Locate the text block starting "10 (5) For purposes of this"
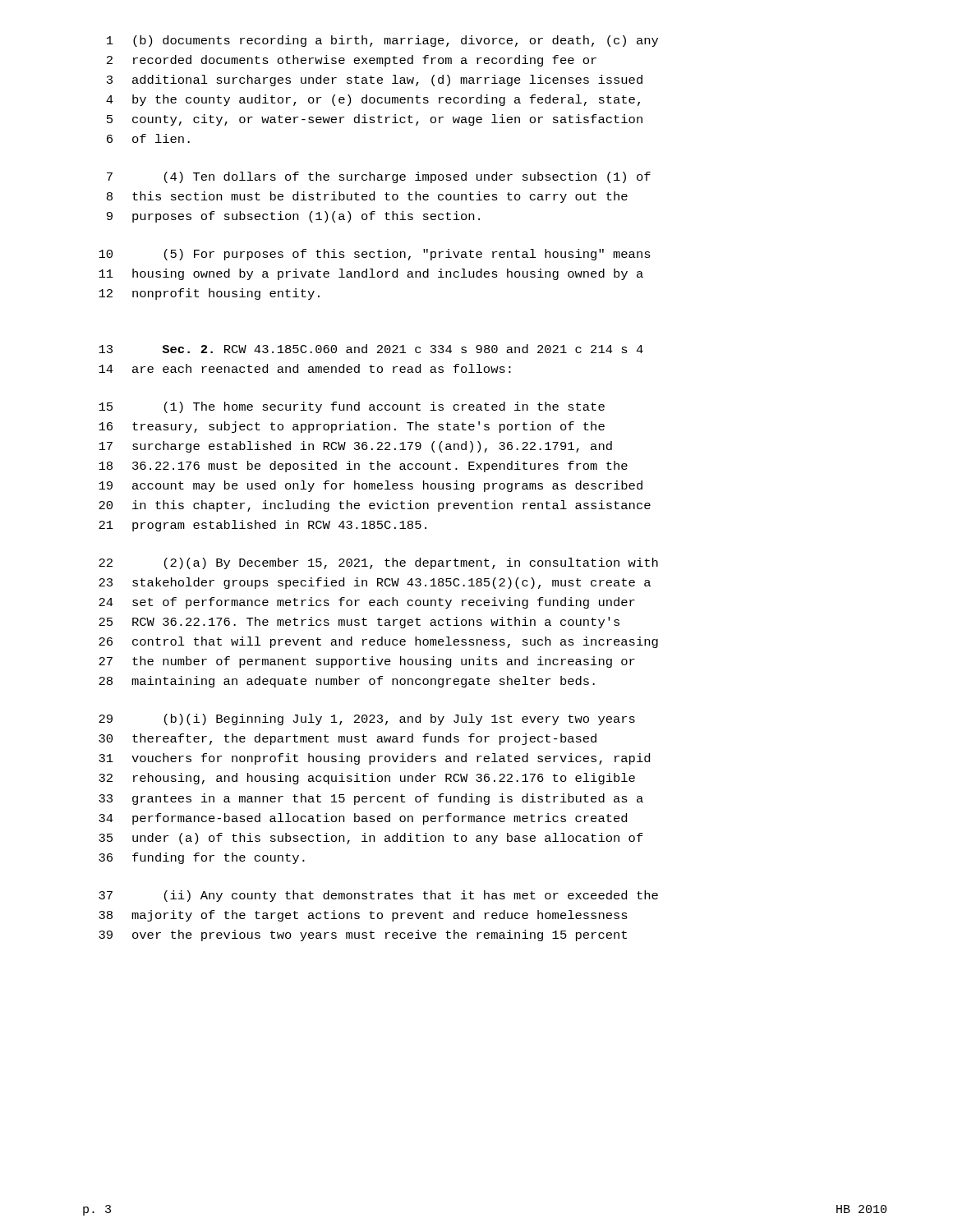 (485, 274)
